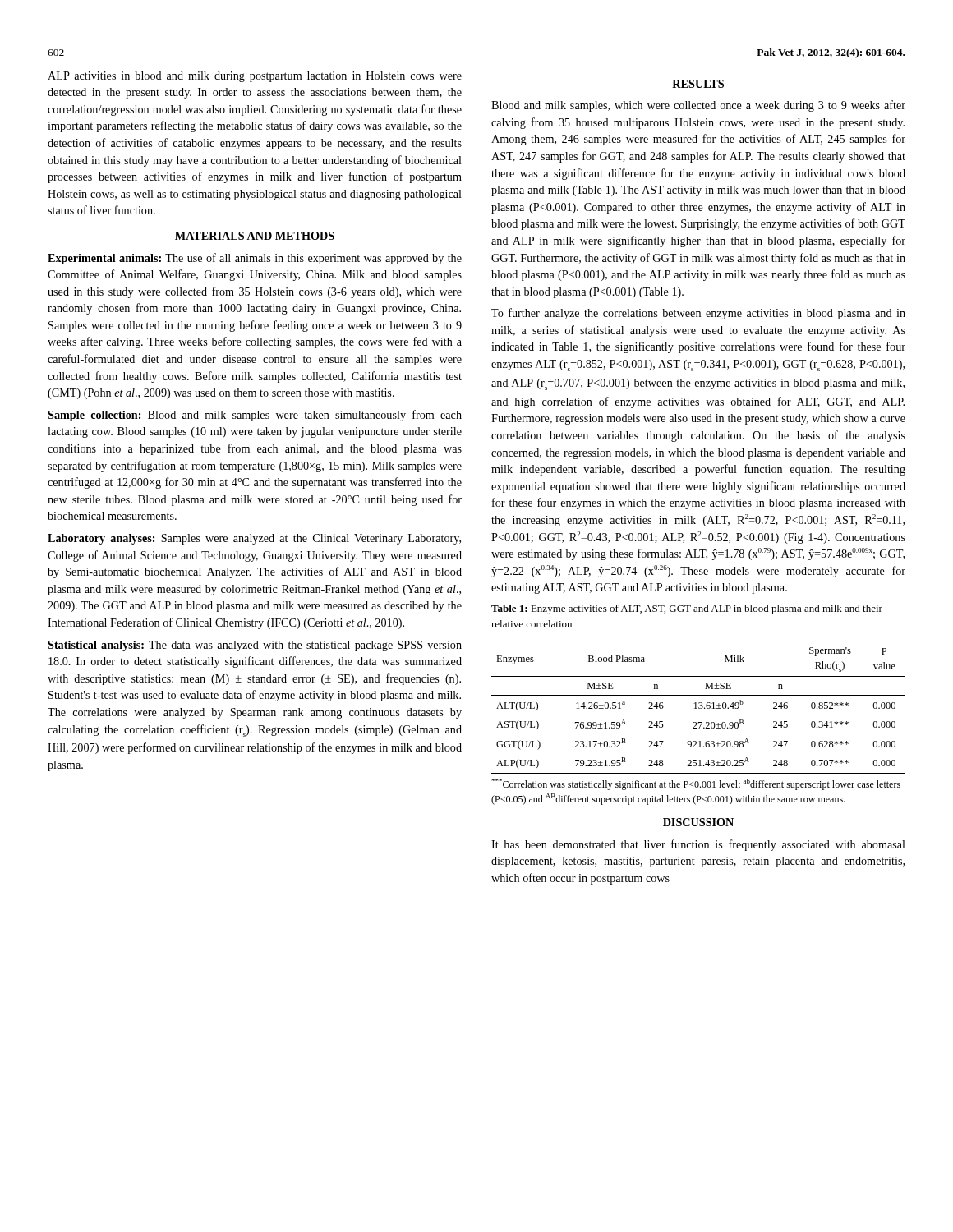This screenshot has width=953, height=1232.
Task: Where is the passage that starts "Blood and milk samples, which were collected"?
Action: [698, 347]
